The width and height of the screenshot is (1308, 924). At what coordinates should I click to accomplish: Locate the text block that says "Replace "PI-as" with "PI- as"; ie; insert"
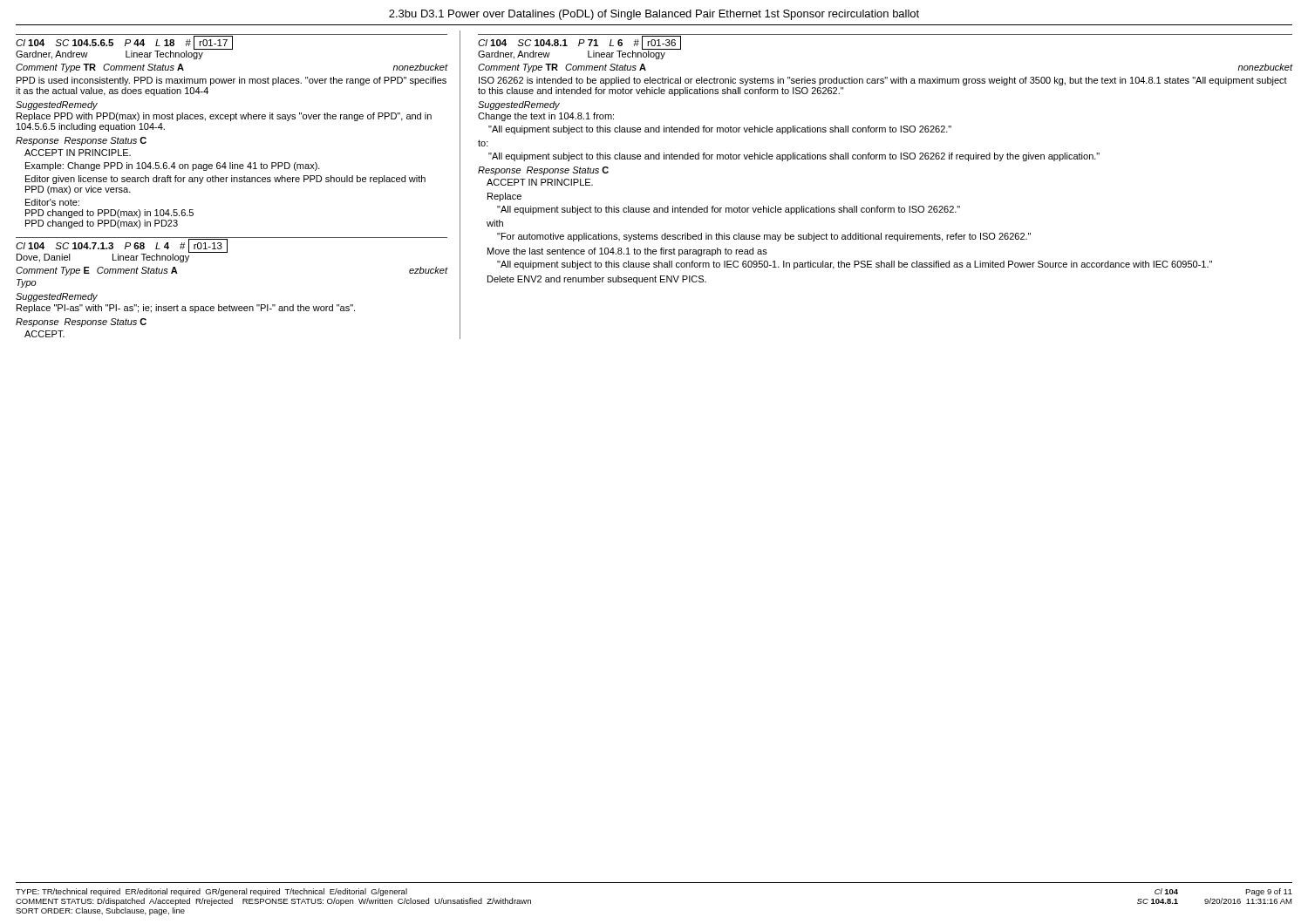(186, 308)
